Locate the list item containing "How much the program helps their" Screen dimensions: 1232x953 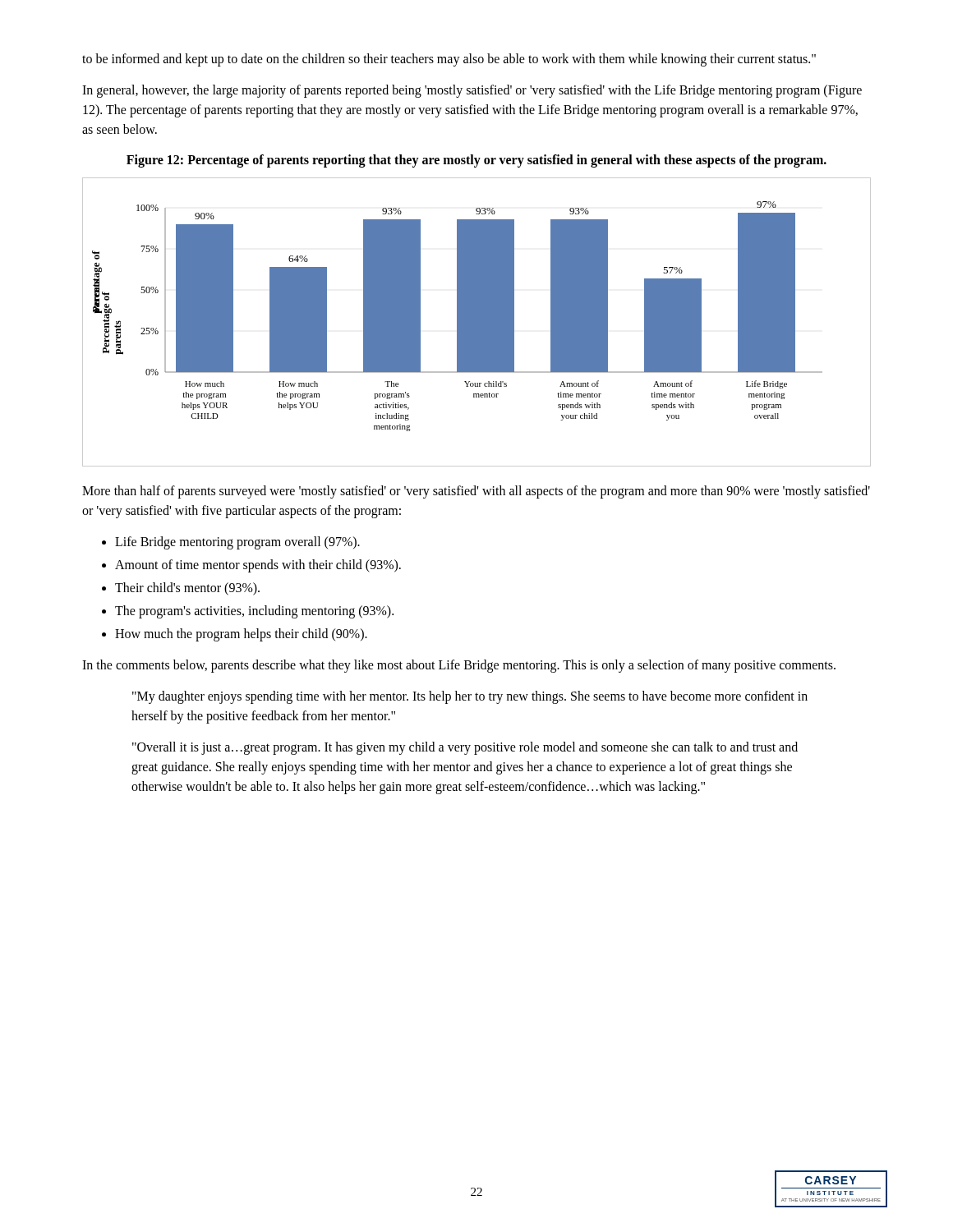pyautogui.click(x=241, y=634)
